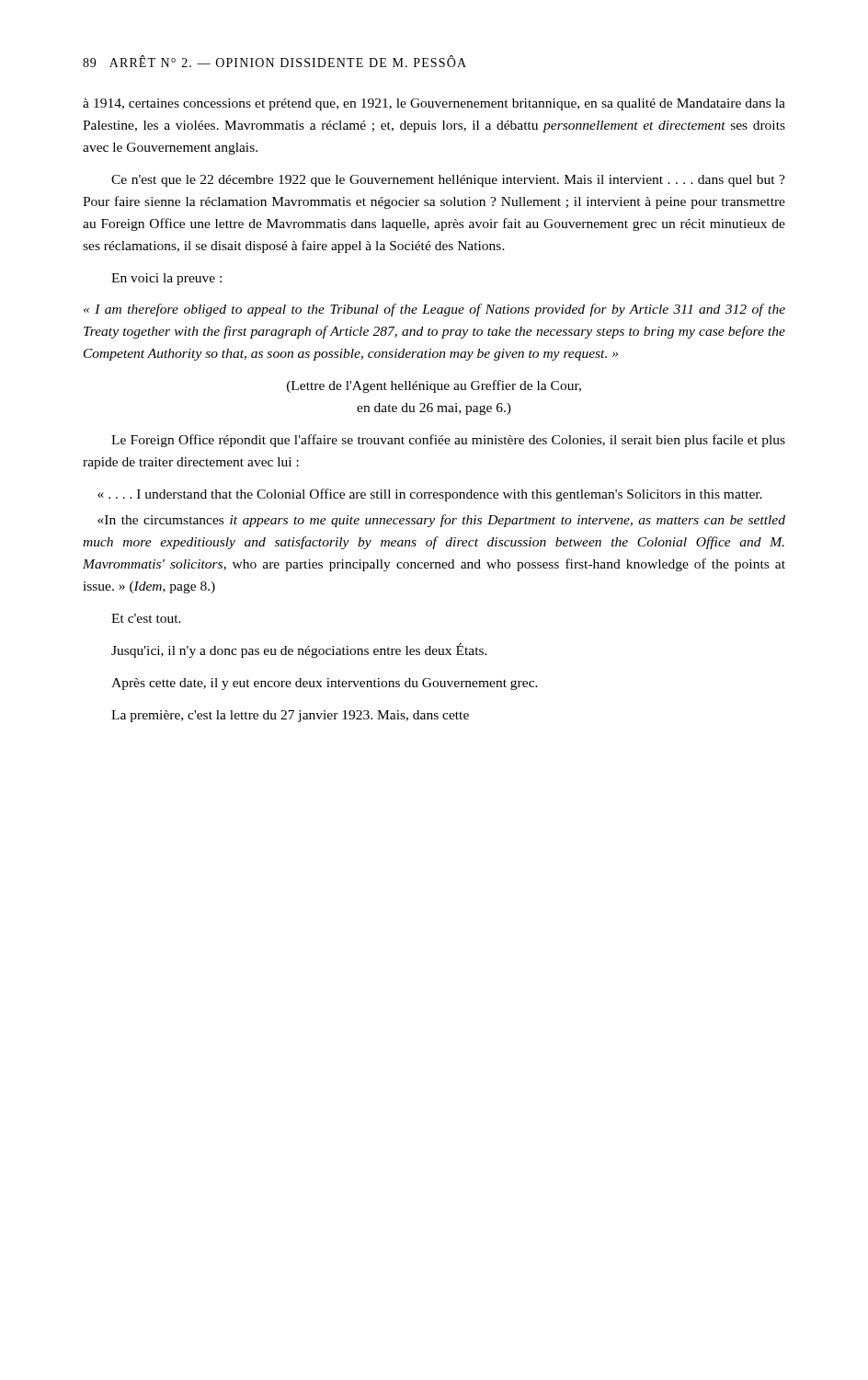Click on the block starting "« I am therefore obliged to appeal"

(x=434, y=331)
